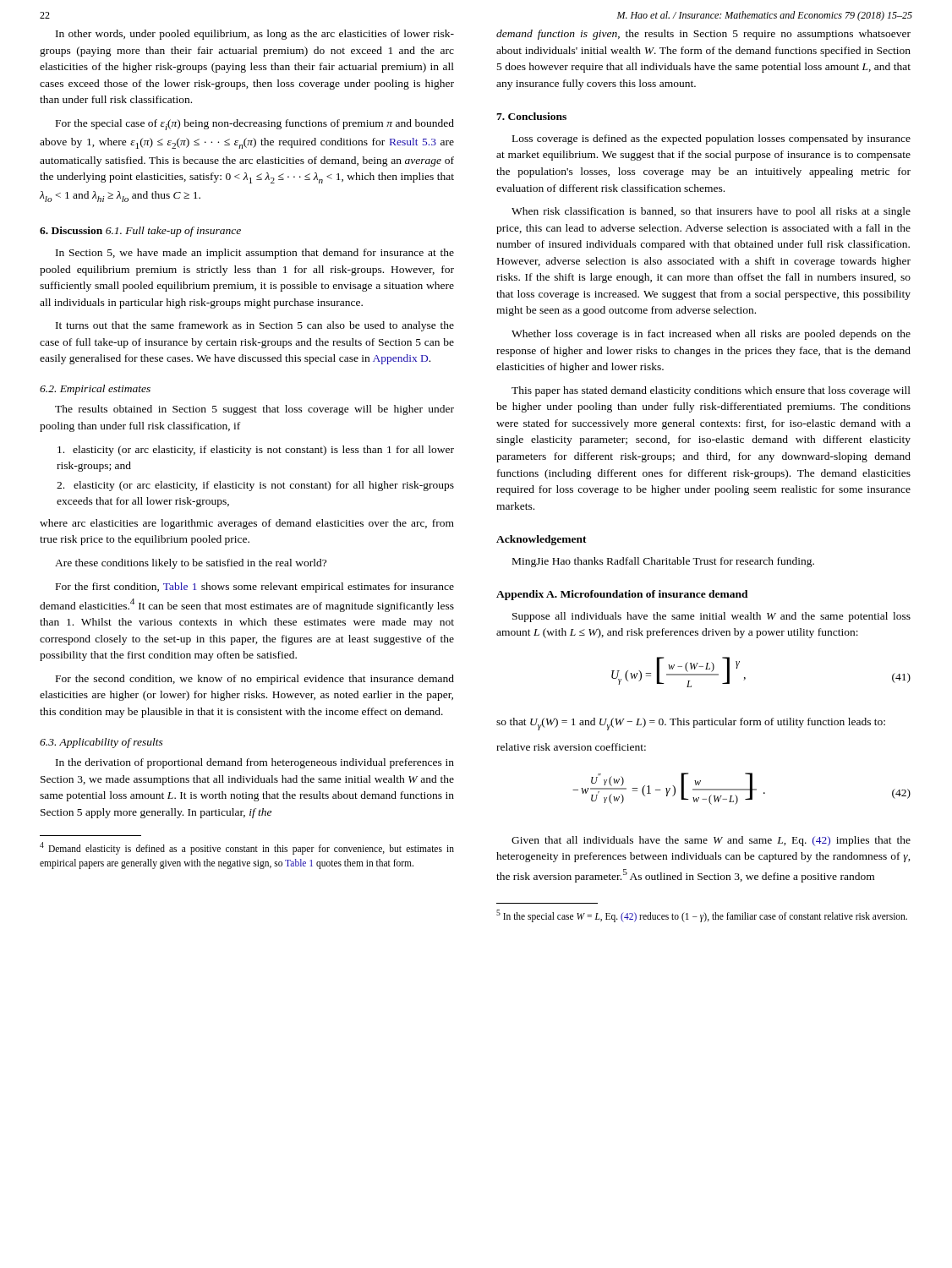
Task: Navigate to the text starting "6. Discussion"
Action: click(x=71, y=231)
